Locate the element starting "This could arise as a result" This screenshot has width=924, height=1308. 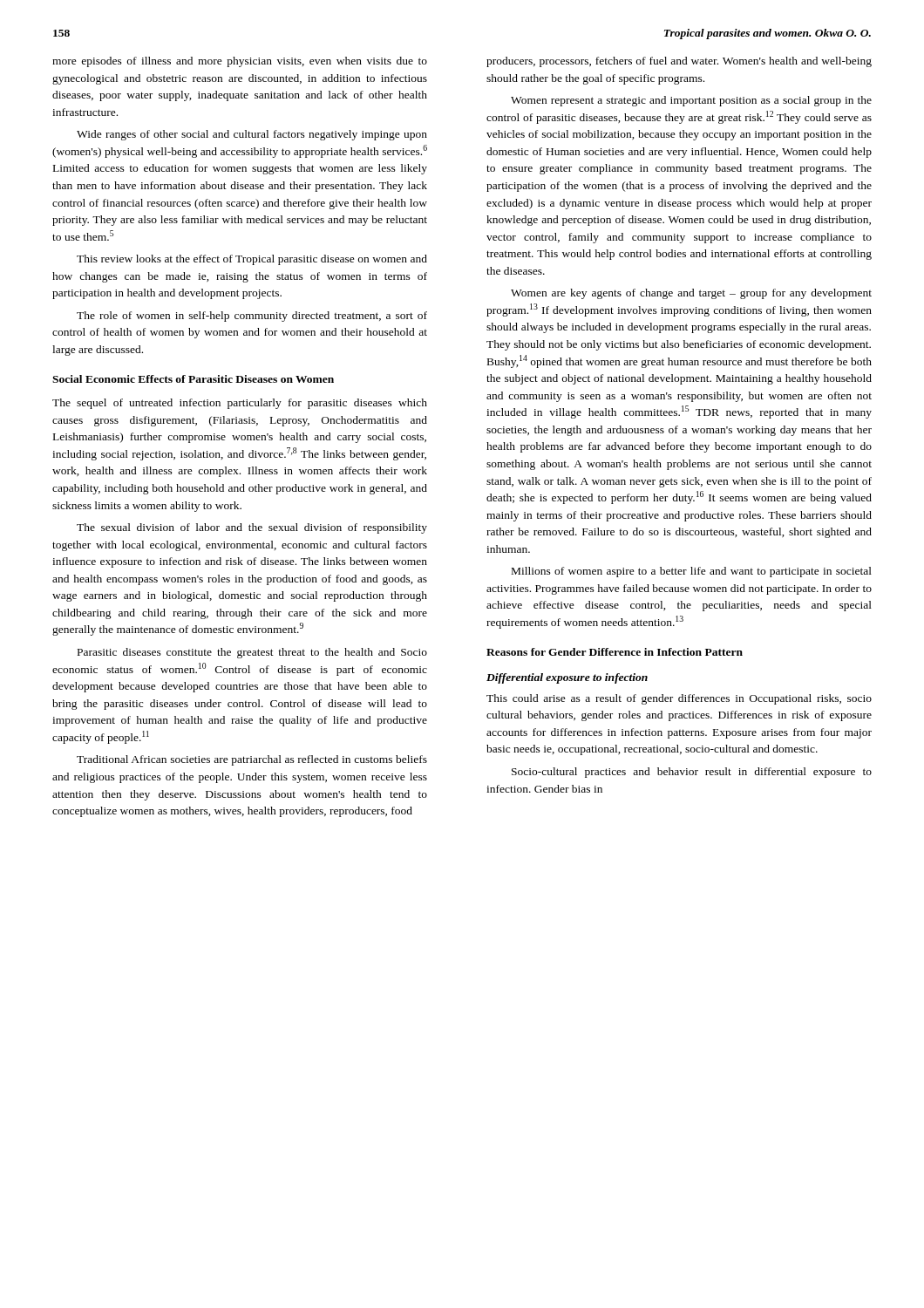(x=679, y=743)
